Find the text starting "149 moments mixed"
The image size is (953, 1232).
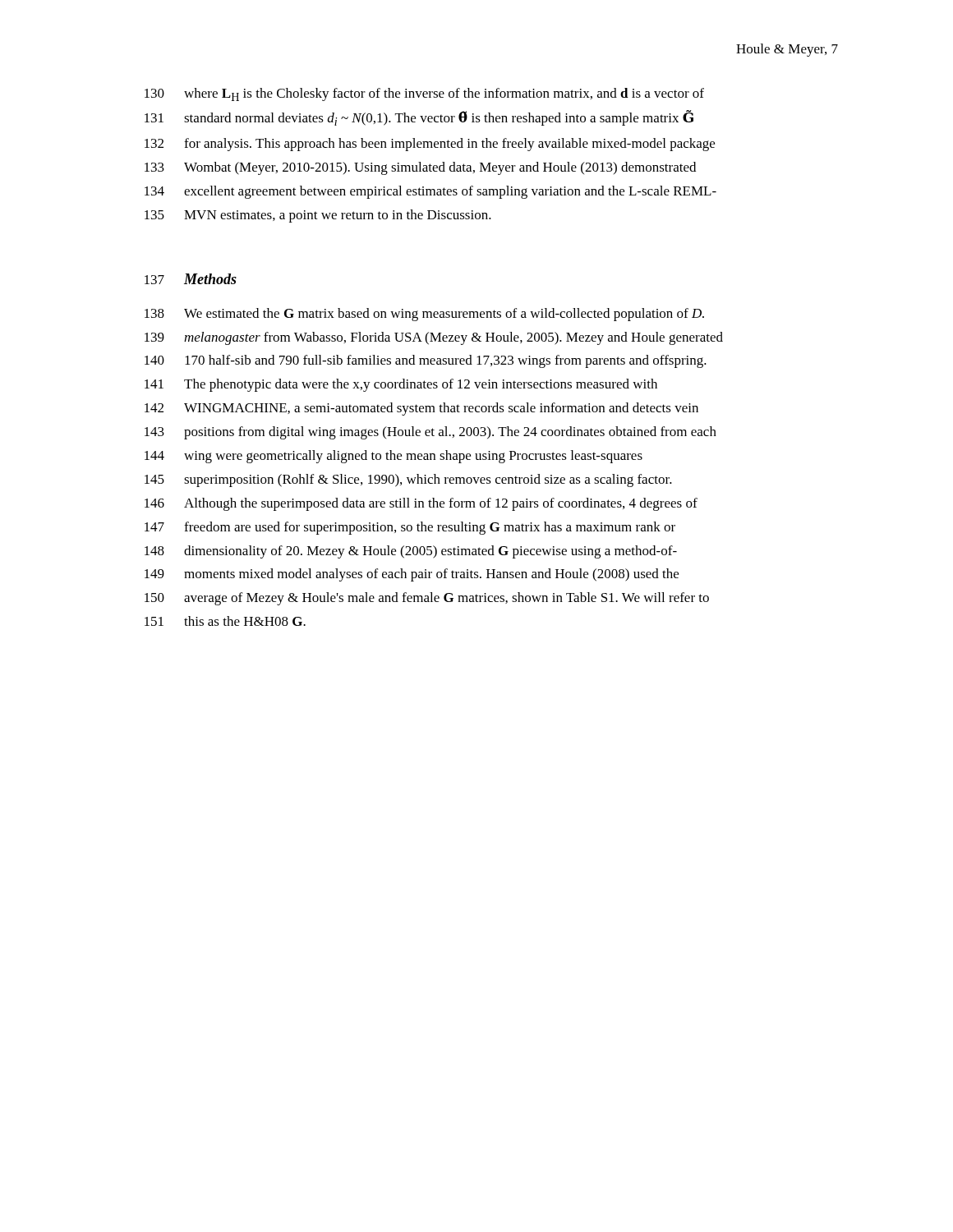pos(476,575)
